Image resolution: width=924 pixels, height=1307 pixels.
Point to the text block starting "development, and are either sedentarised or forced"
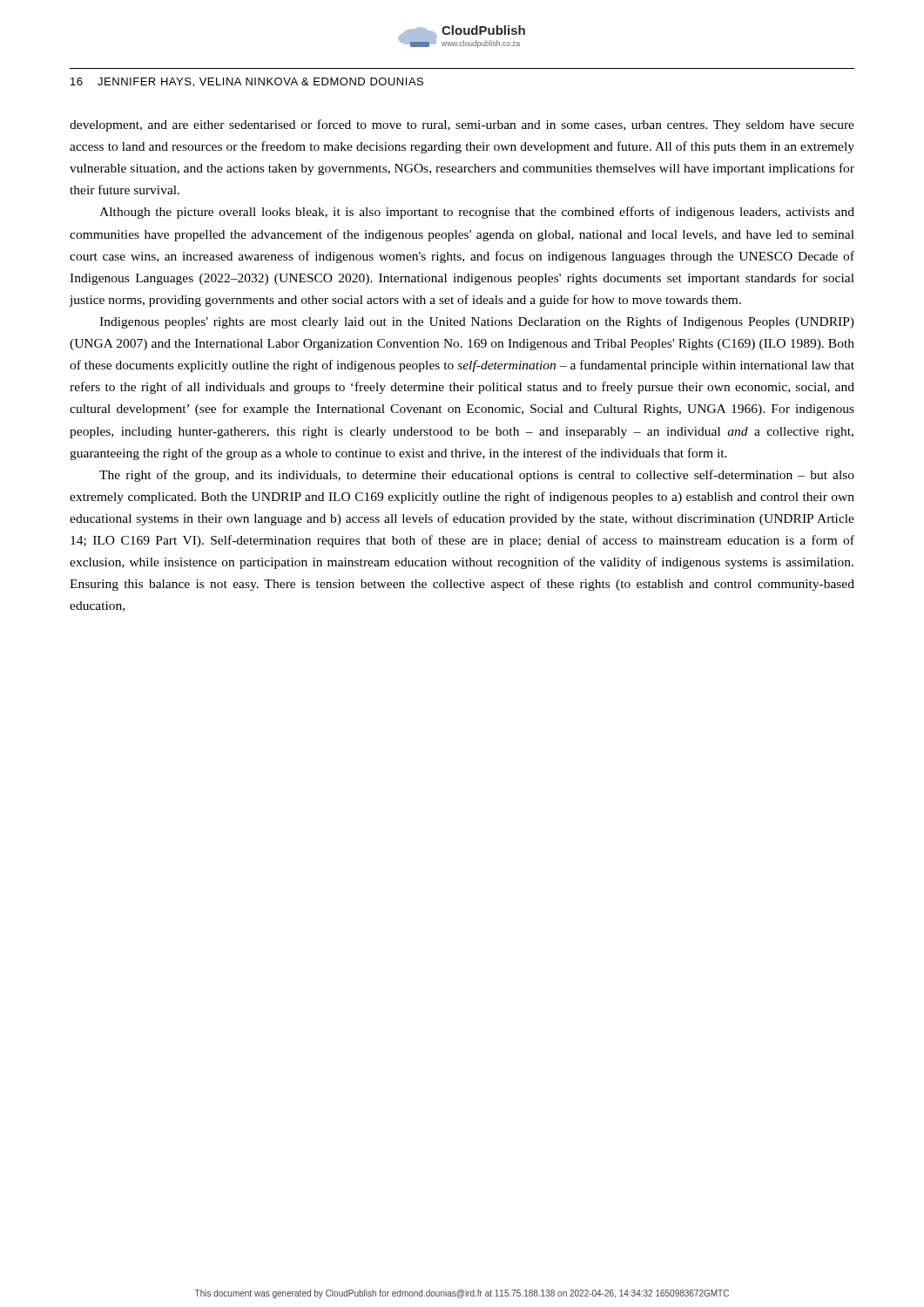click(462, 157)
